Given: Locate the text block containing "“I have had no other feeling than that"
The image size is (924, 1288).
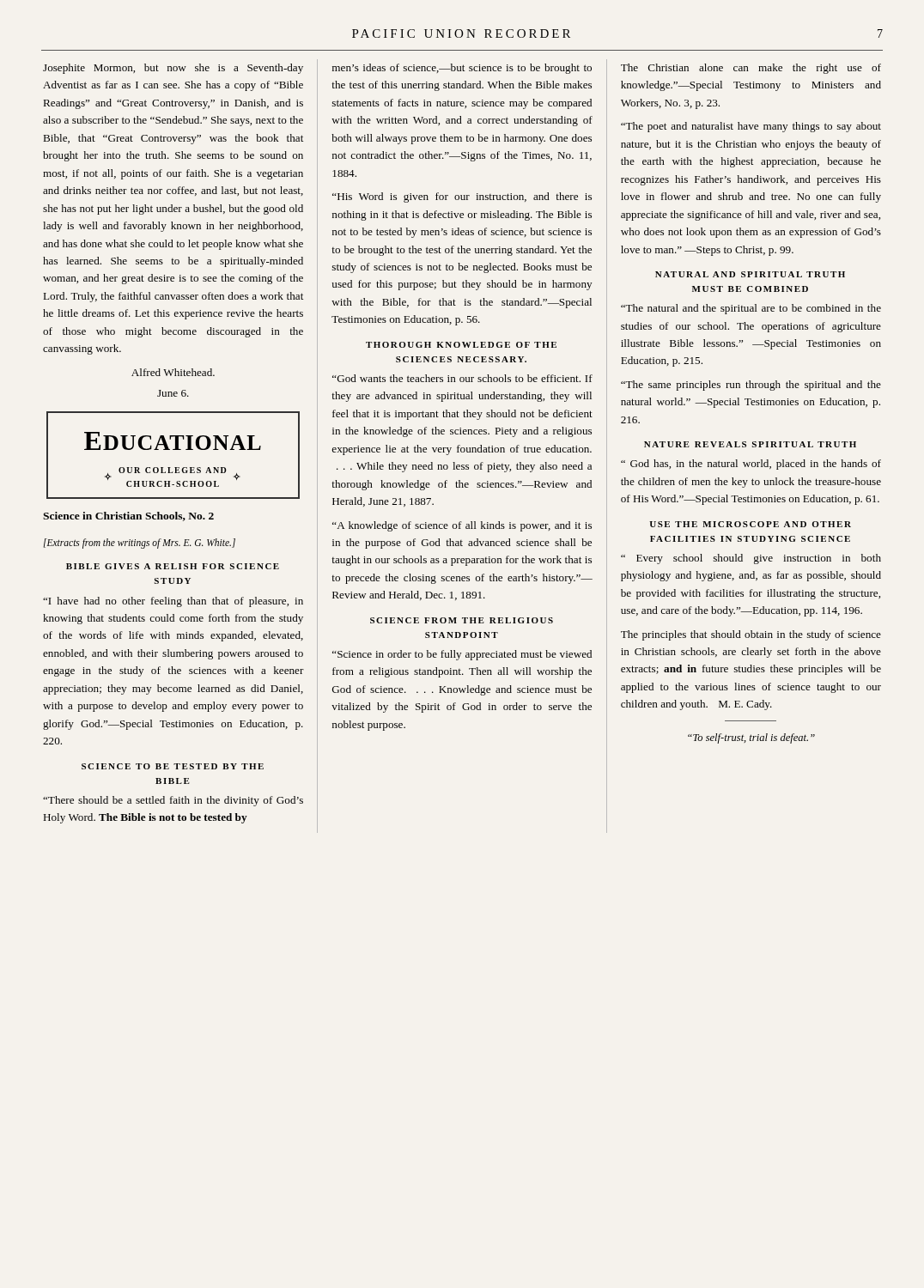Looking at the screenshot, I should coord(173,671).
